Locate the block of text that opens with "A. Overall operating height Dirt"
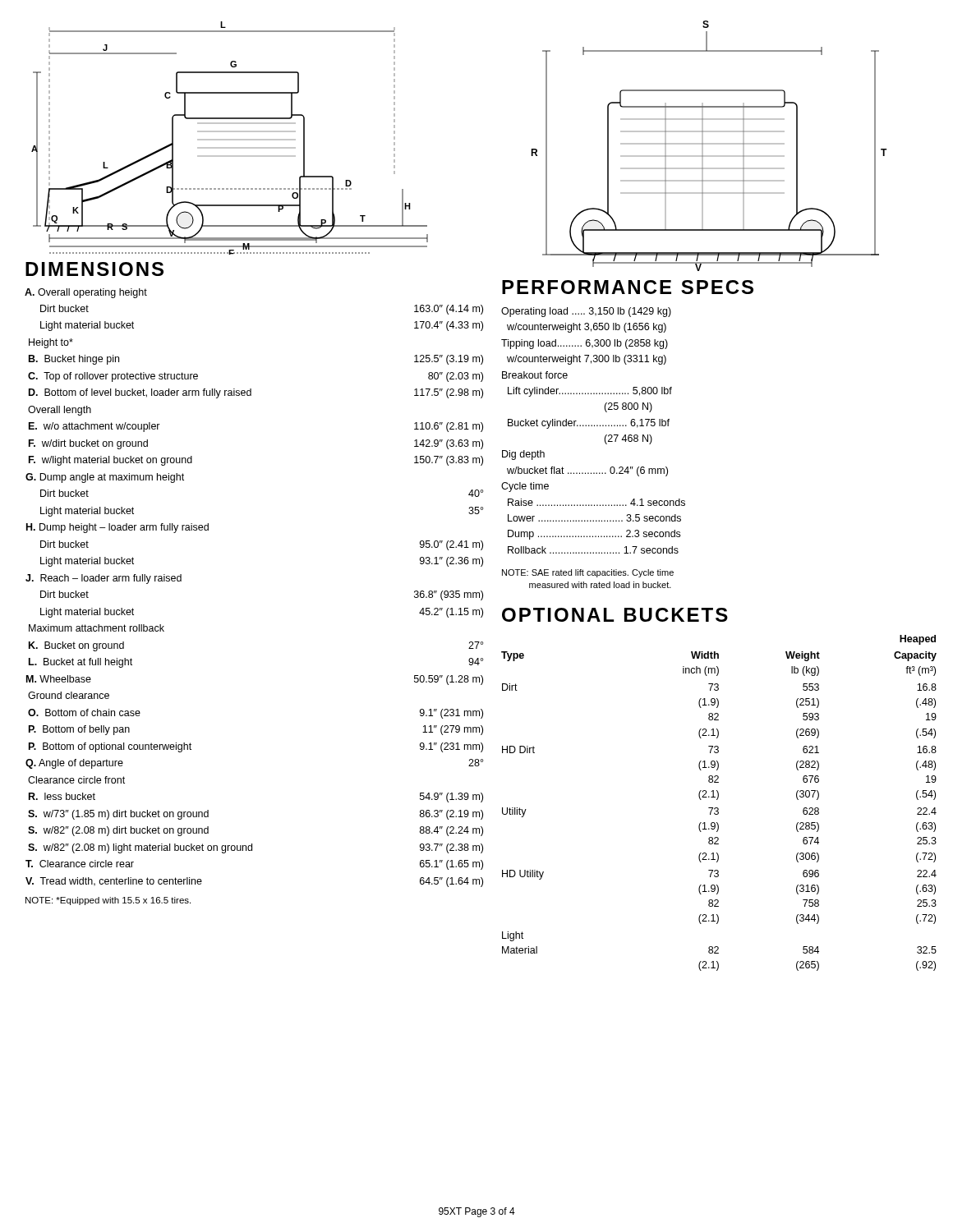The width and height of the screenshot is (953, 1232). [x=86, y=293]
